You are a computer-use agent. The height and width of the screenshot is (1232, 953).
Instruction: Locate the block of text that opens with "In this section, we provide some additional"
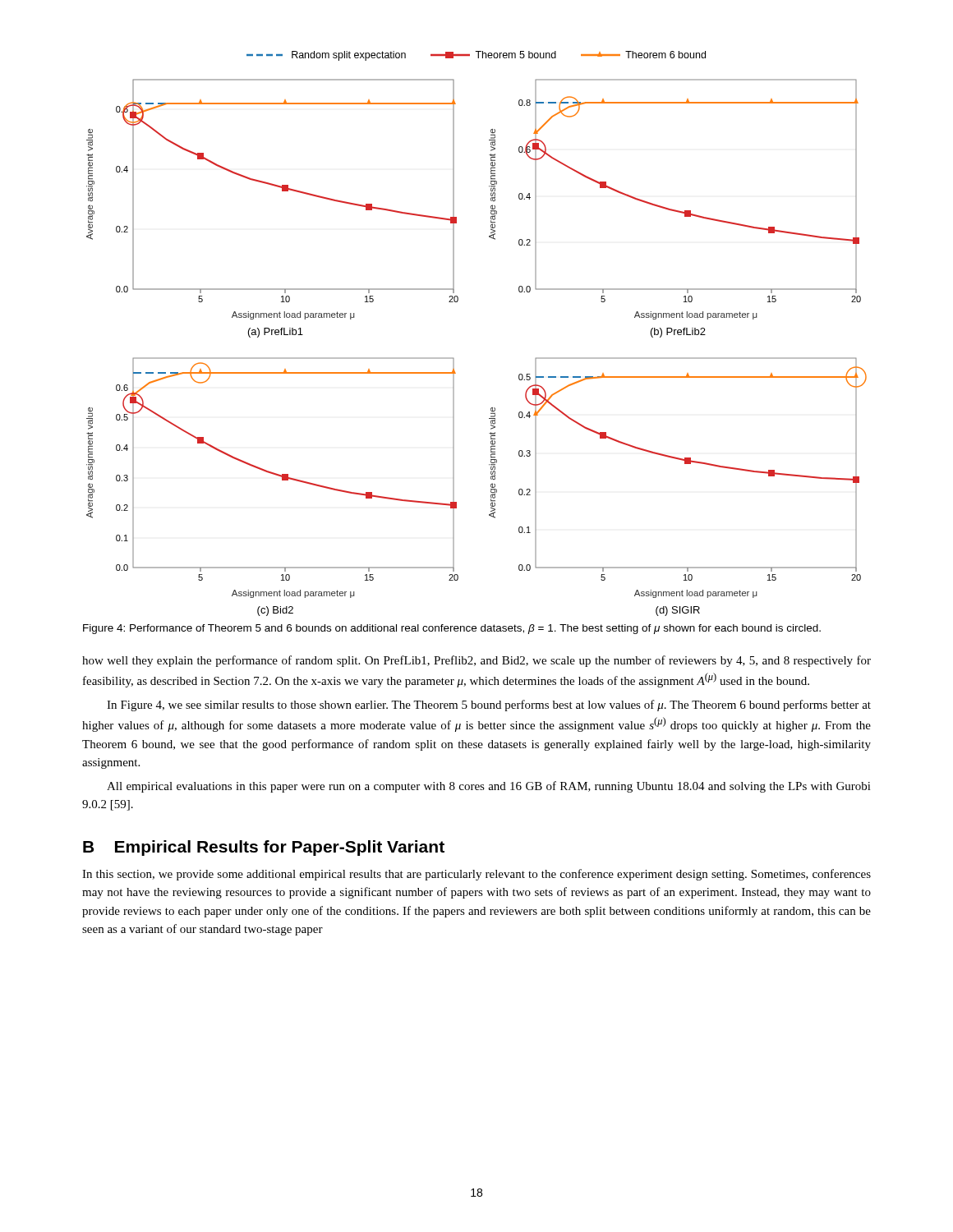point(476,902)
